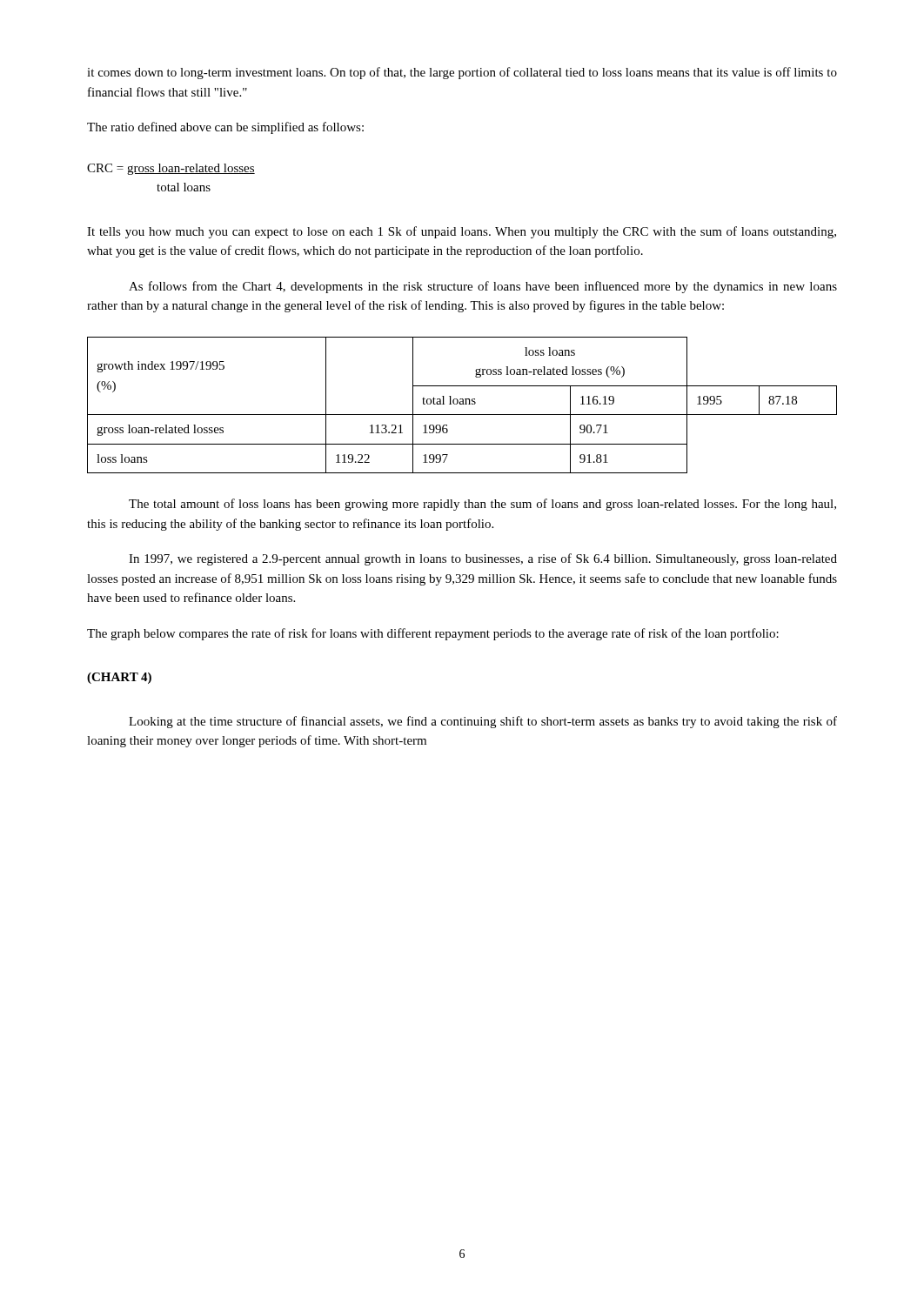Locate the block of text that opens with "In 1997, we registered a 2.9-percent annual"

[462, 578]
